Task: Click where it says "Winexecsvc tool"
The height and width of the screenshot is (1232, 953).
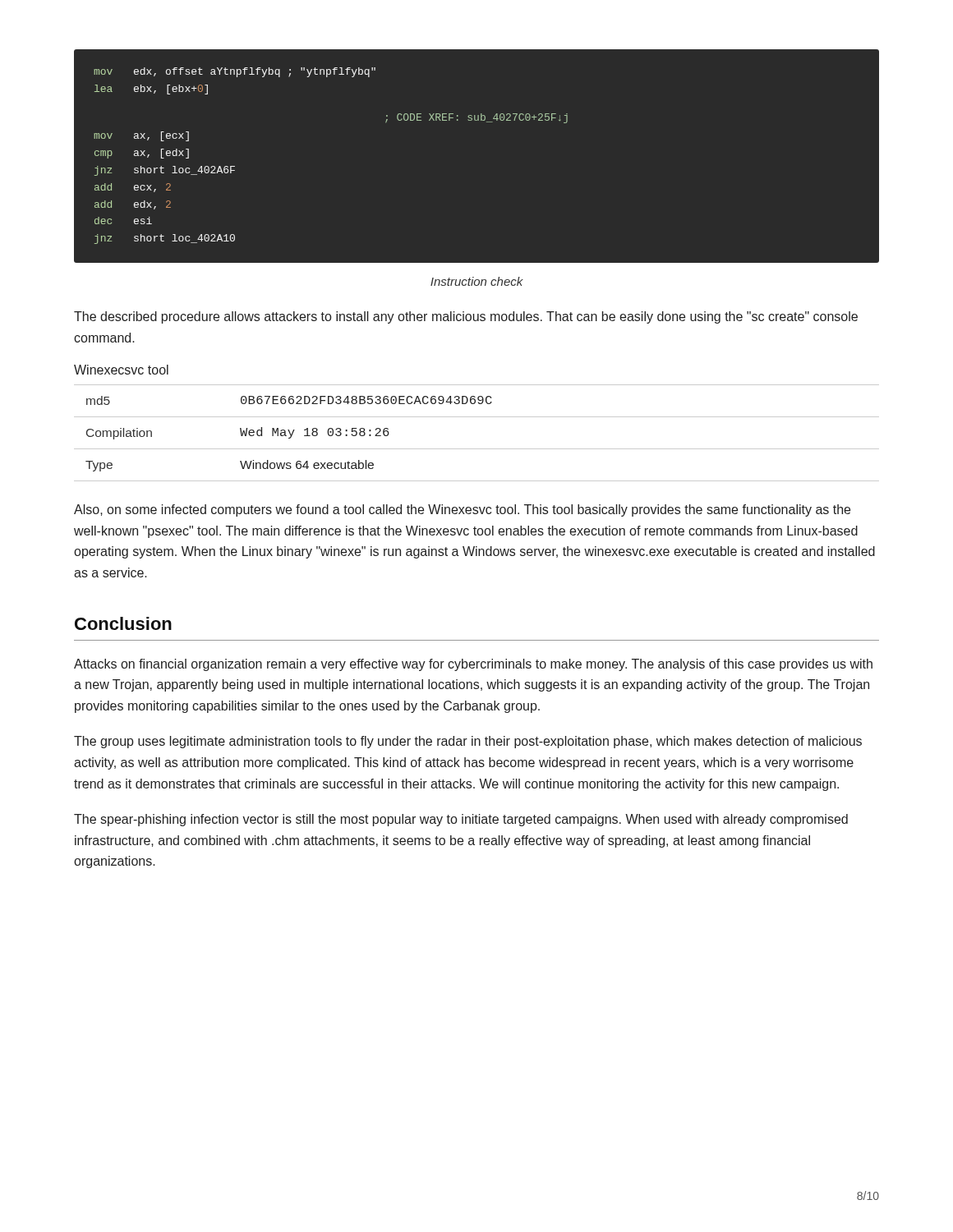Action: point(121,370)
